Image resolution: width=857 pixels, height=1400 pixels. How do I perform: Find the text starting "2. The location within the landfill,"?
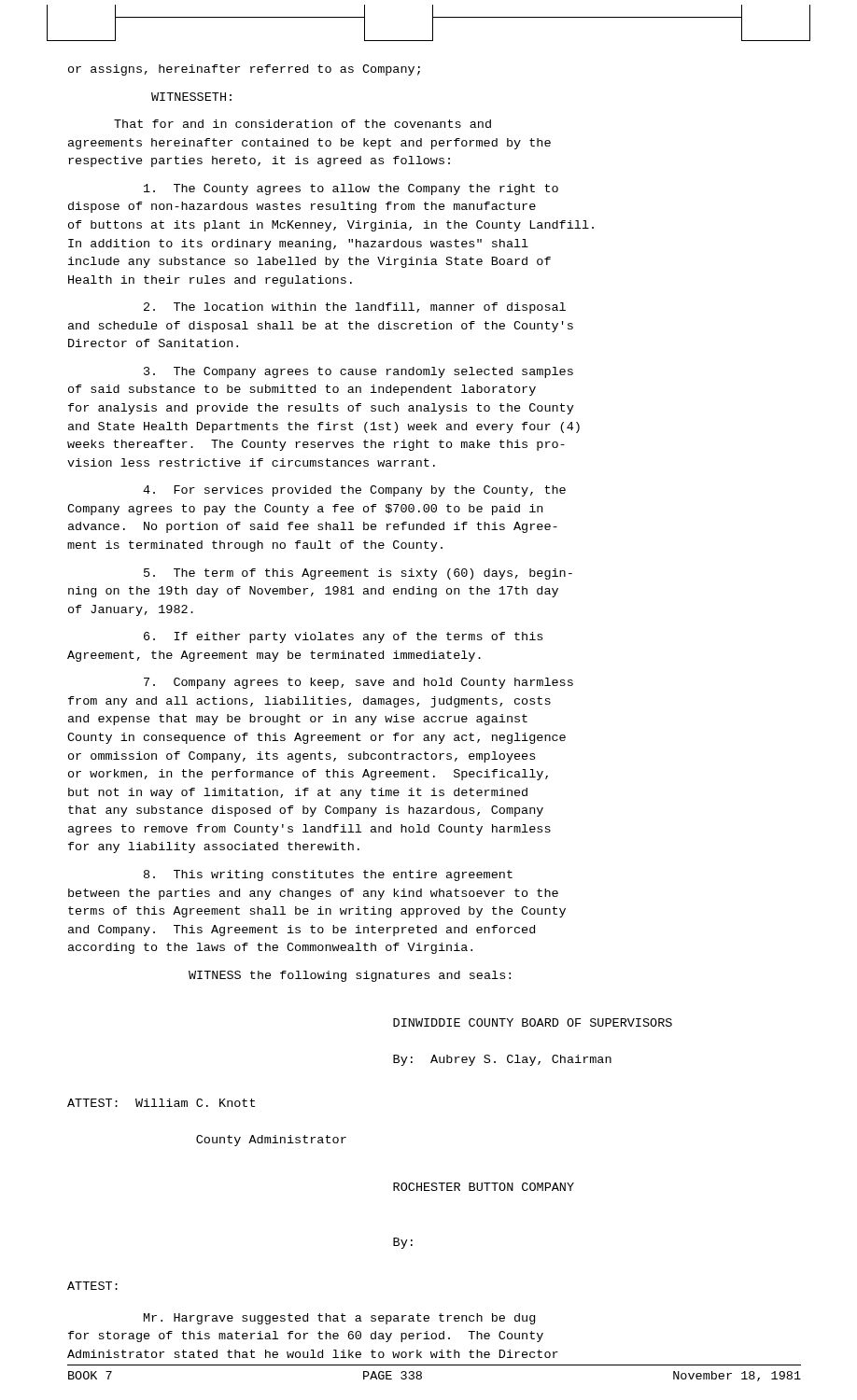pos(321,326)
